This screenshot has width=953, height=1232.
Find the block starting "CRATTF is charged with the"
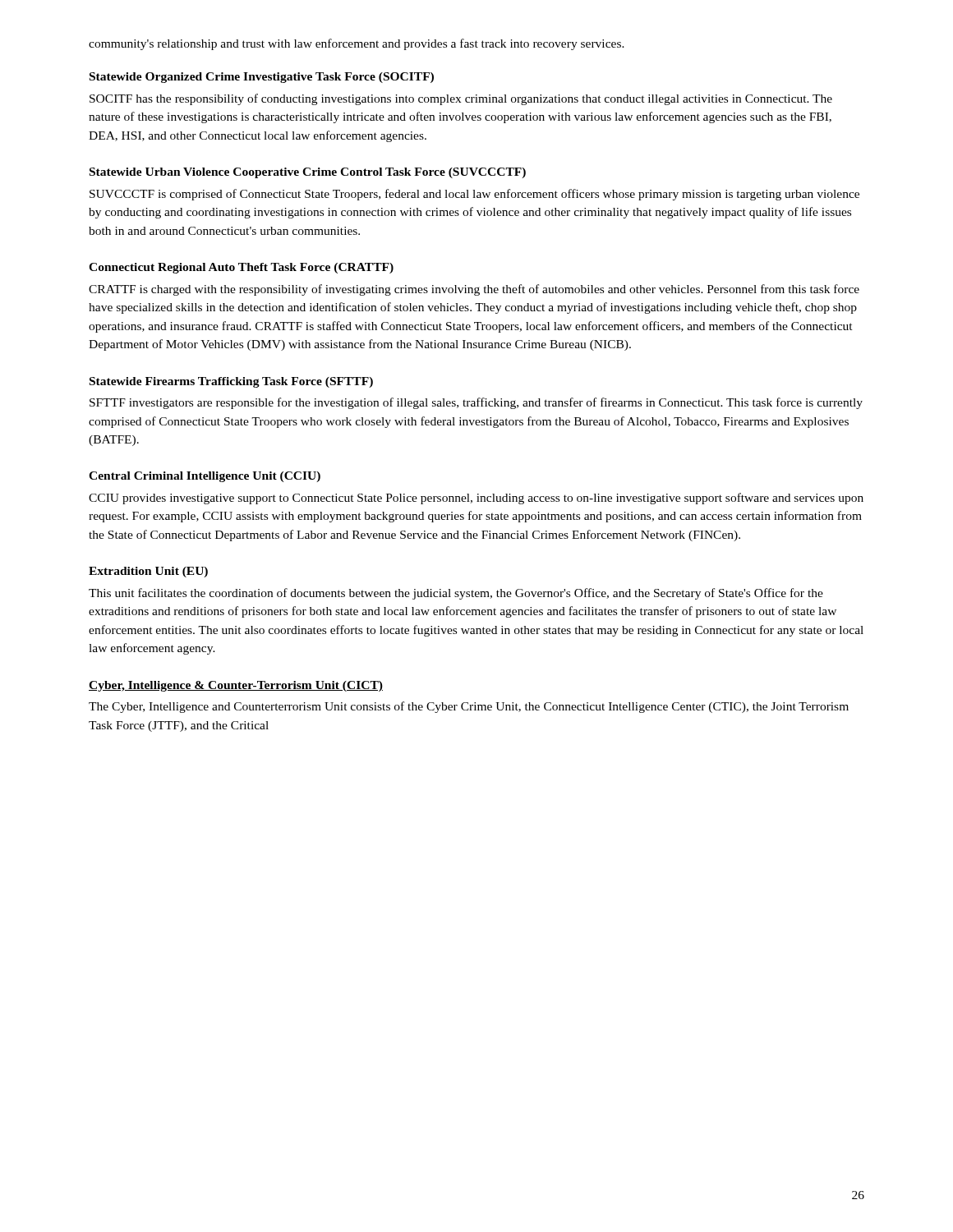[x=476, y=317]
